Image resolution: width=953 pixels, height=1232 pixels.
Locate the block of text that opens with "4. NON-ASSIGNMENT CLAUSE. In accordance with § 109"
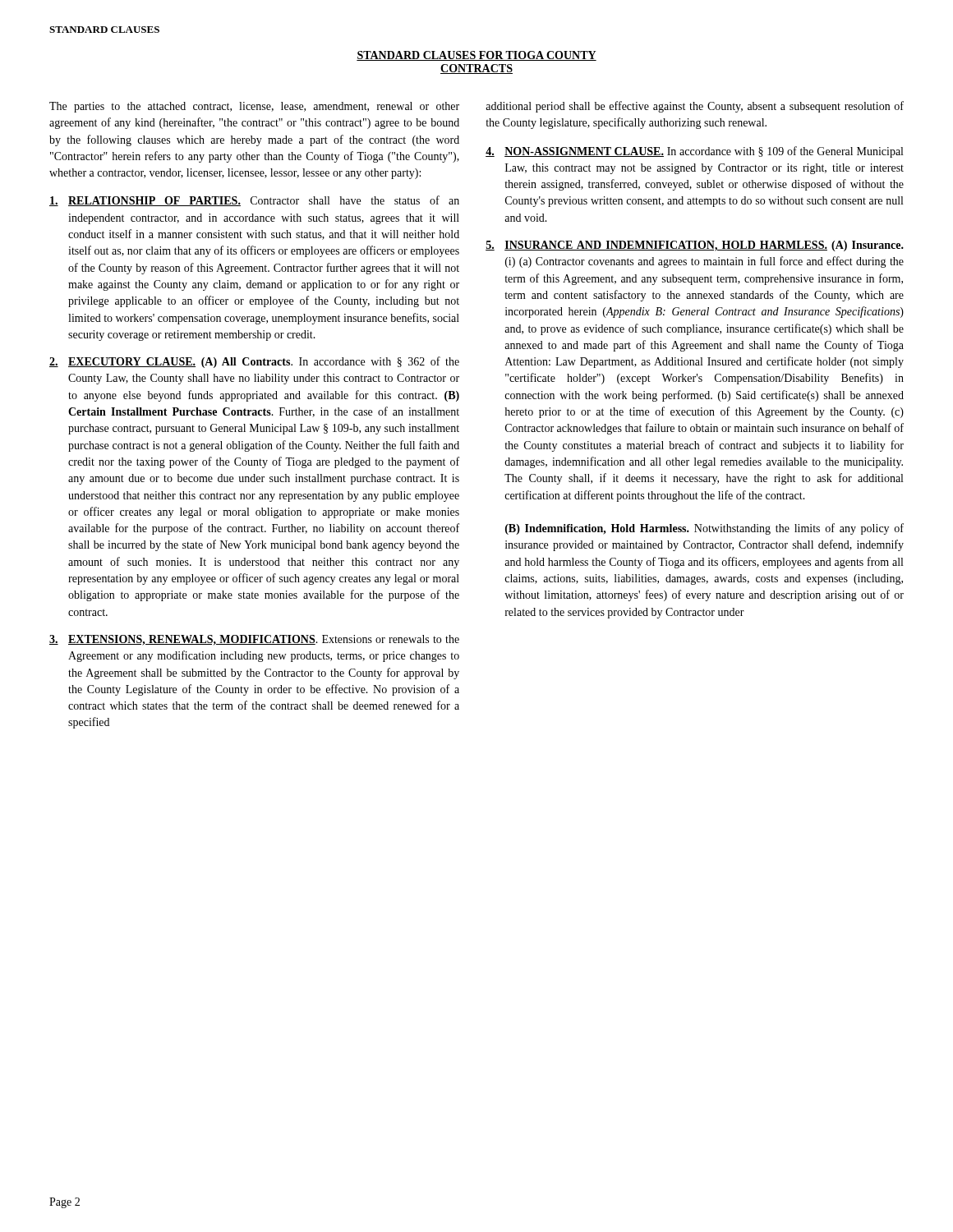tap(695, 185)
